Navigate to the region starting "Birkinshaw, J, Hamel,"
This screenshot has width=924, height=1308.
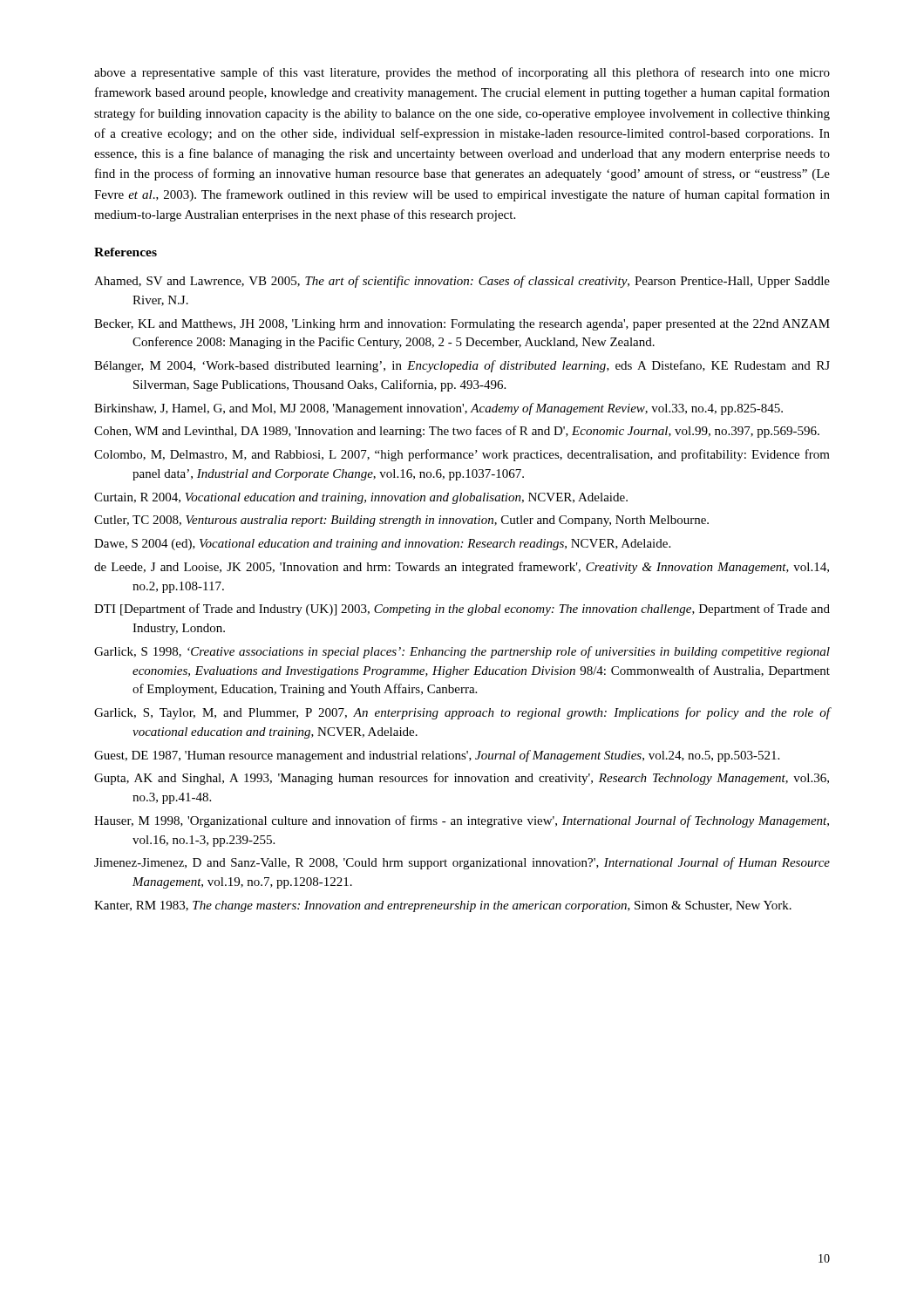pyautogui.click(x=439, y=408)
